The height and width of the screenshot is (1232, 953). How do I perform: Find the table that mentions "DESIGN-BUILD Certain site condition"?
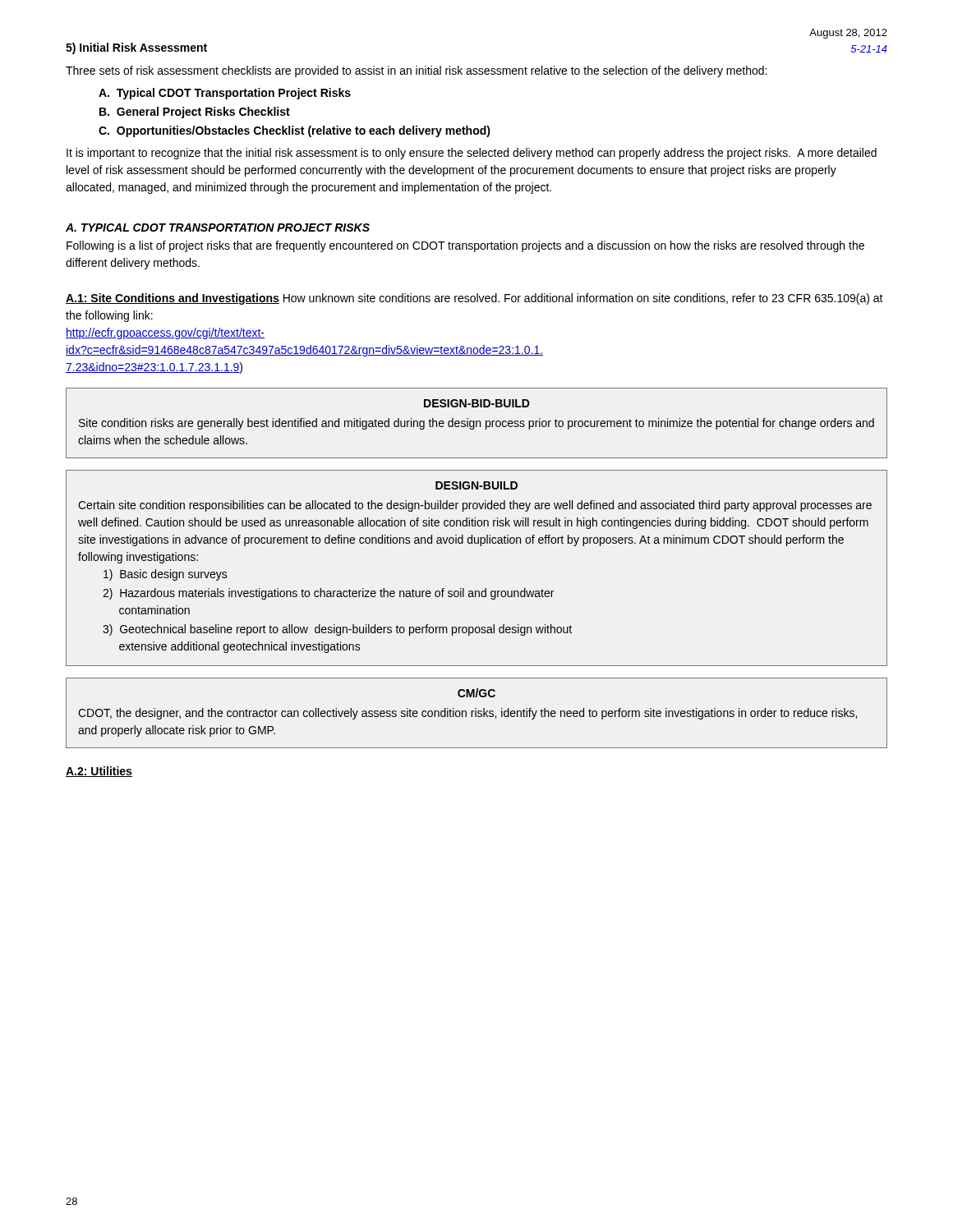476,568
